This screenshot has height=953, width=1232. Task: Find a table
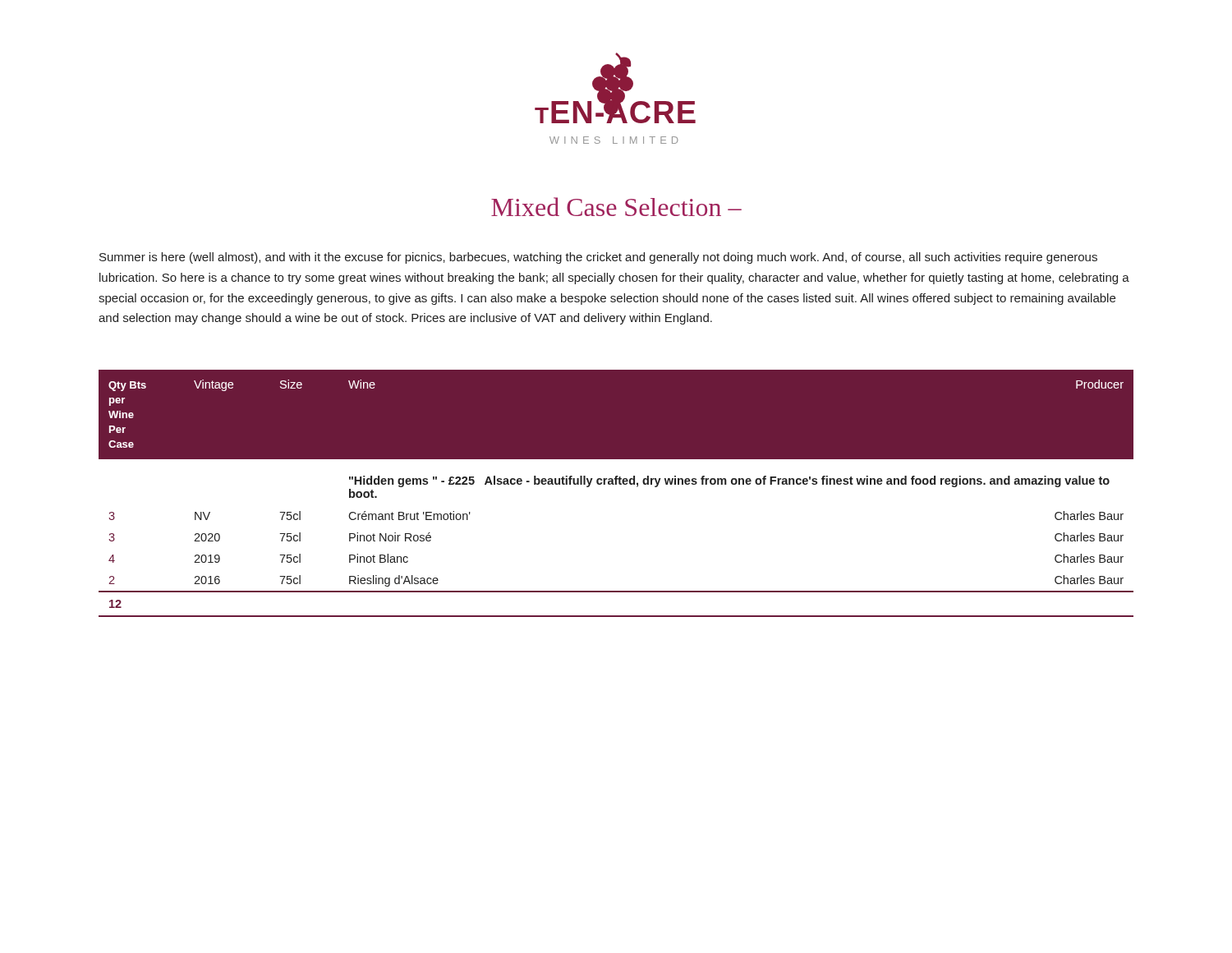(616, 494)
